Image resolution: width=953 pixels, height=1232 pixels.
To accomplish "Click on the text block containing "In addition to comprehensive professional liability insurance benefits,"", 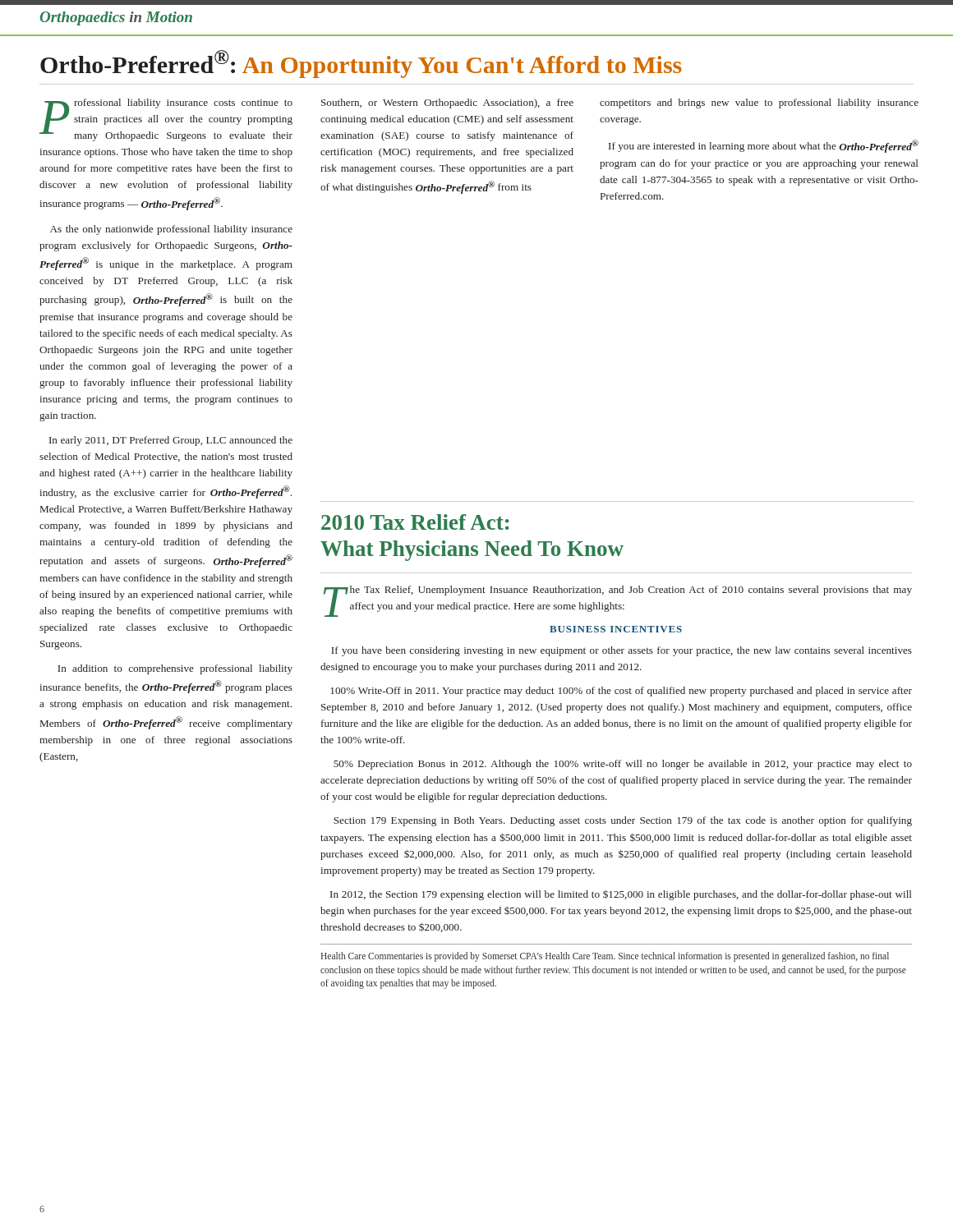I will coord(166,712).
